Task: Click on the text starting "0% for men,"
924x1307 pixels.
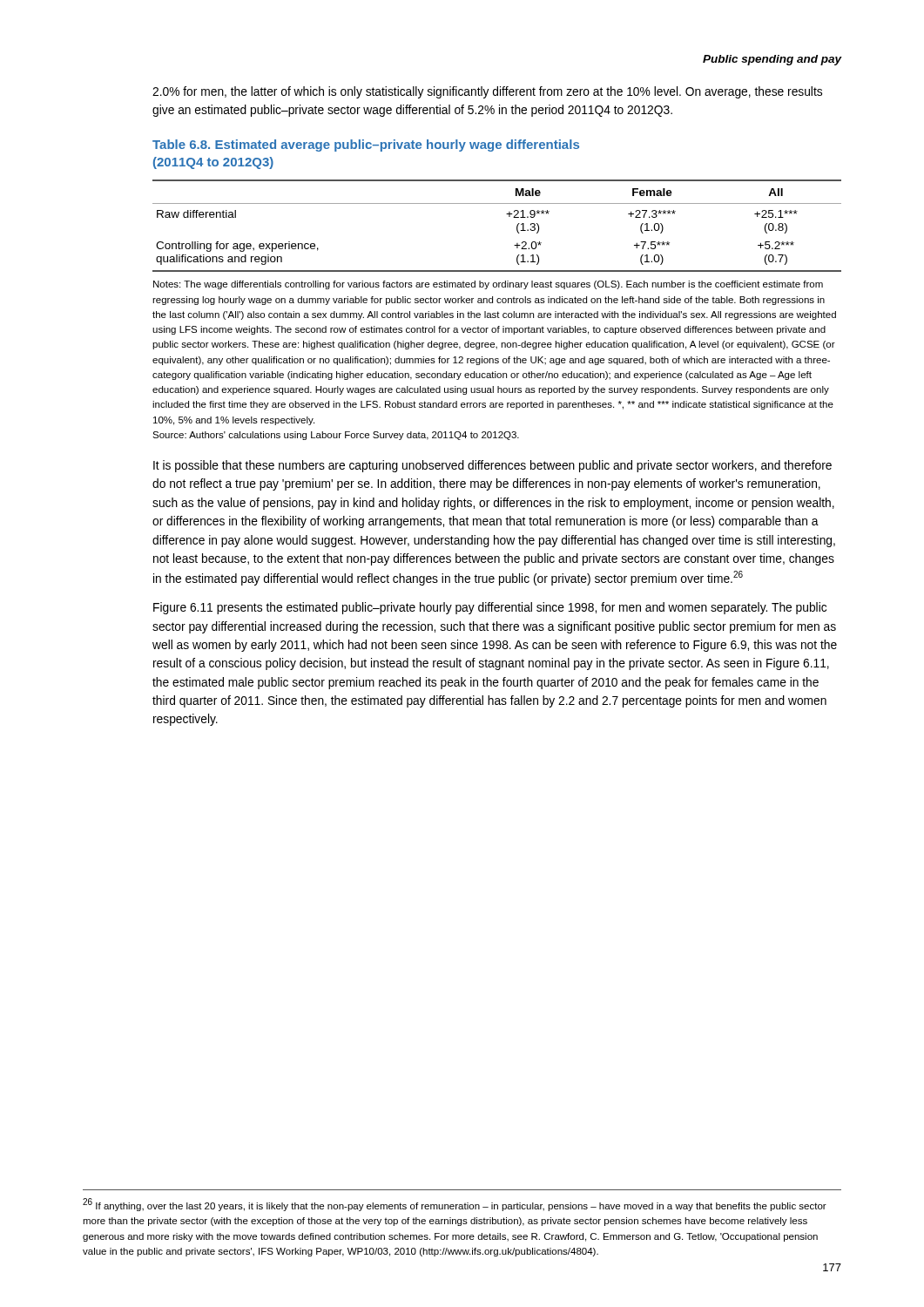Action: tap(488, 101)
